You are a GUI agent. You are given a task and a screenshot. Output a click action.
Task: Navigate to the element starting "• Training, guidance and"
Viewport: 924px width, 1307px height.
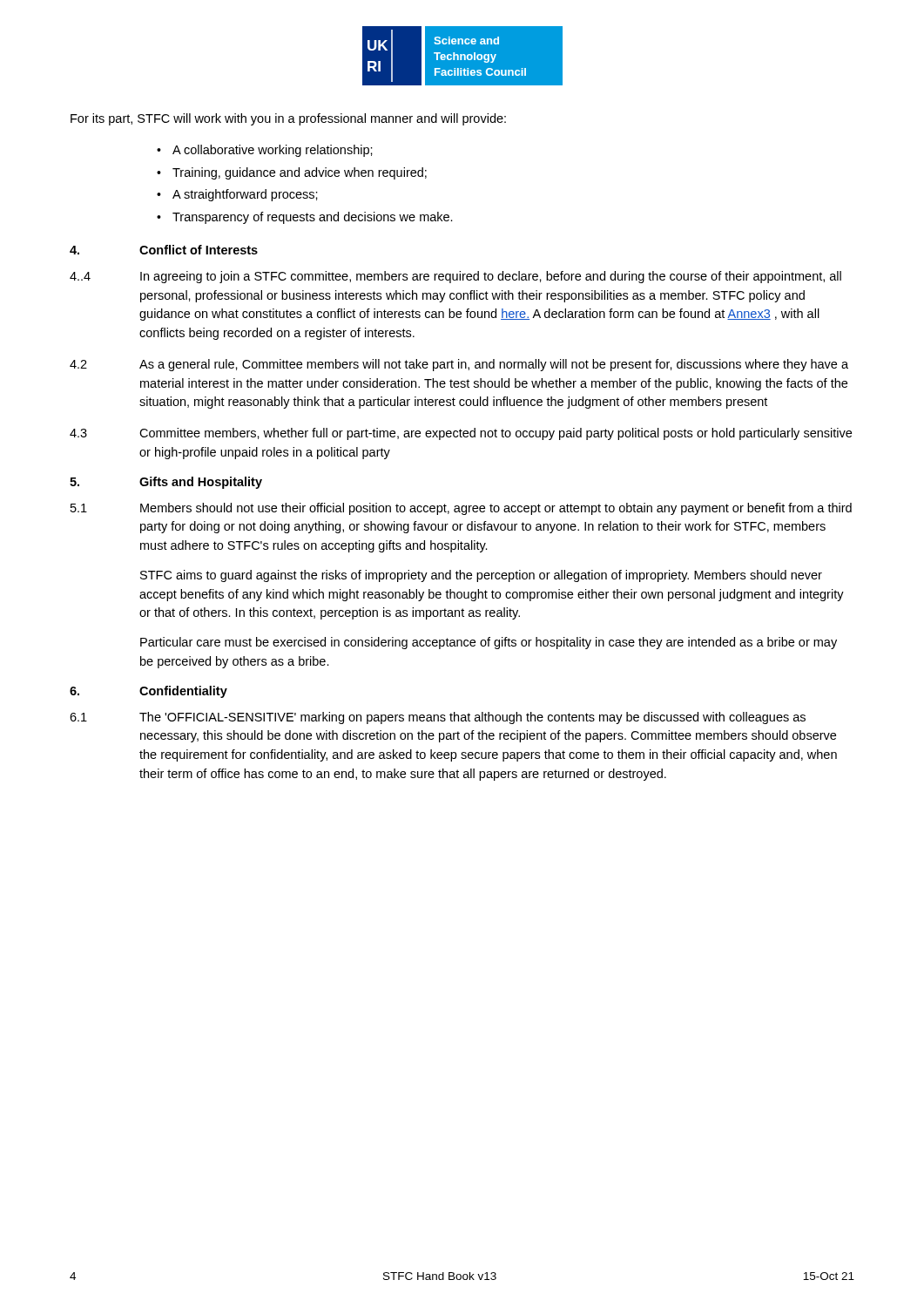coord(292,173)
